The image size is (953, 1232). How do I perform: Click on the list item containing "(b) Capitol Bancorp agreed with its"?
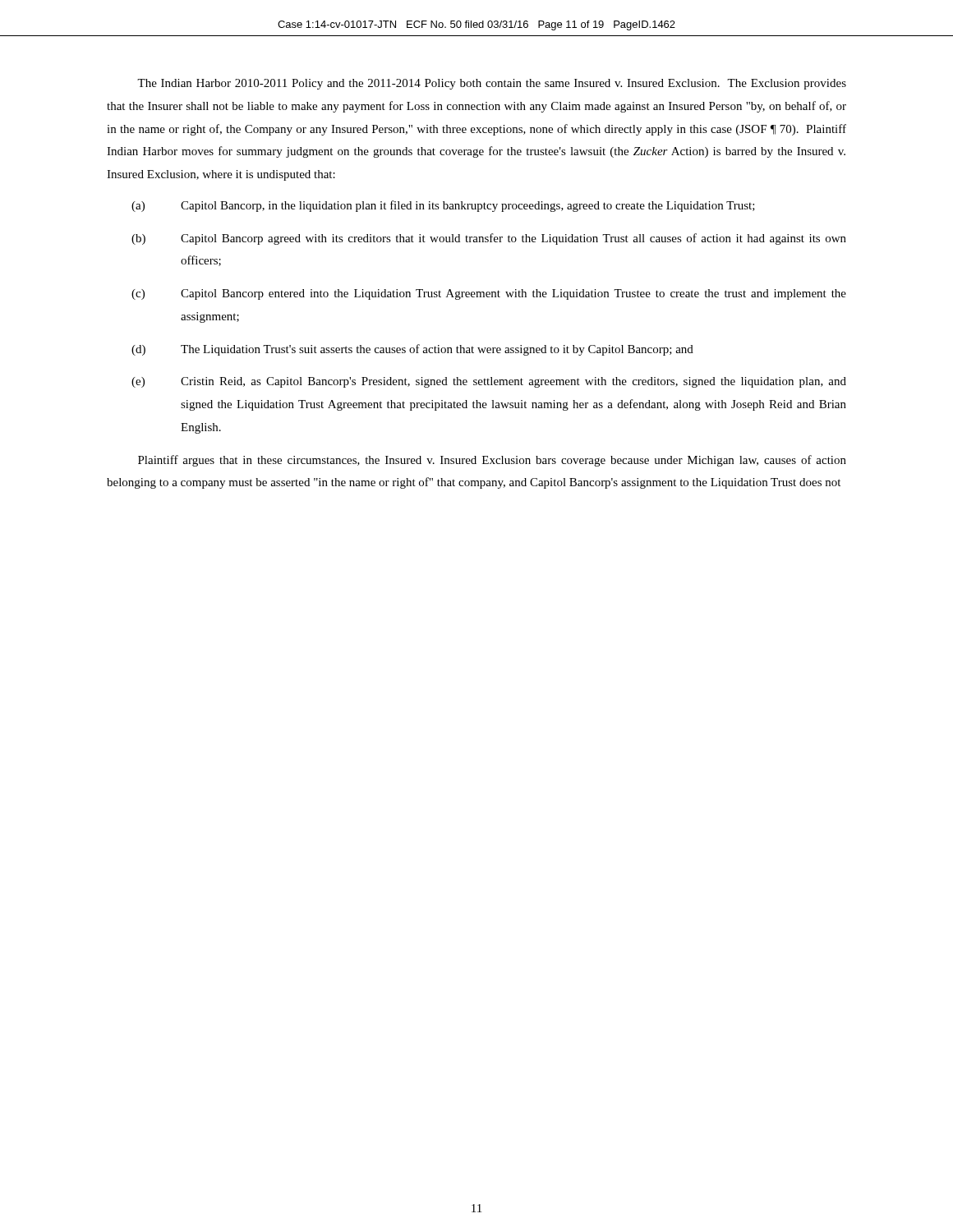(x=476, y=250)
